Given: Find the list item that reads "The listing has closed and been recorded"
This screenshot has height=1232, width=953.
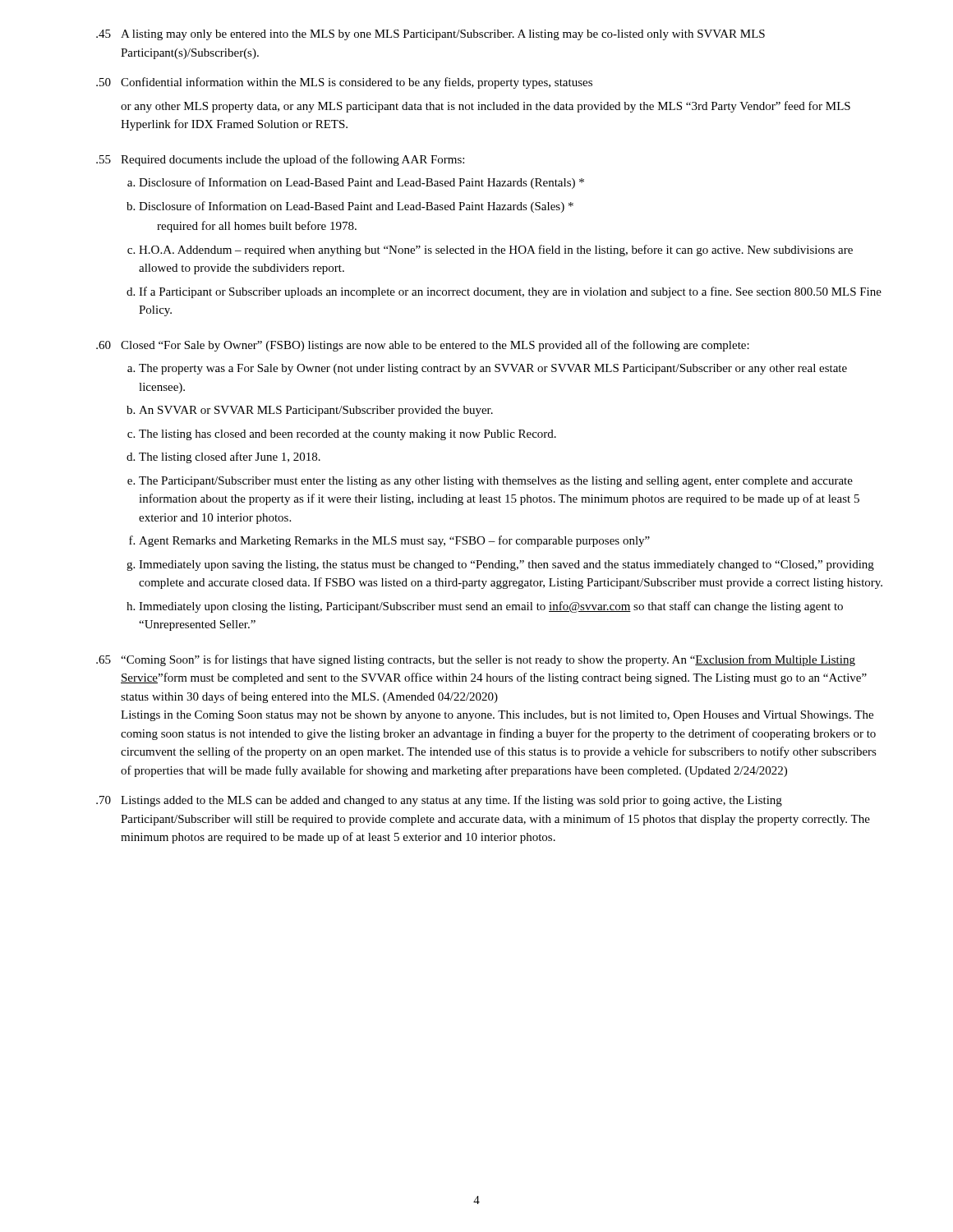Looking at the screenshot, I should click(x=348, y=433).
